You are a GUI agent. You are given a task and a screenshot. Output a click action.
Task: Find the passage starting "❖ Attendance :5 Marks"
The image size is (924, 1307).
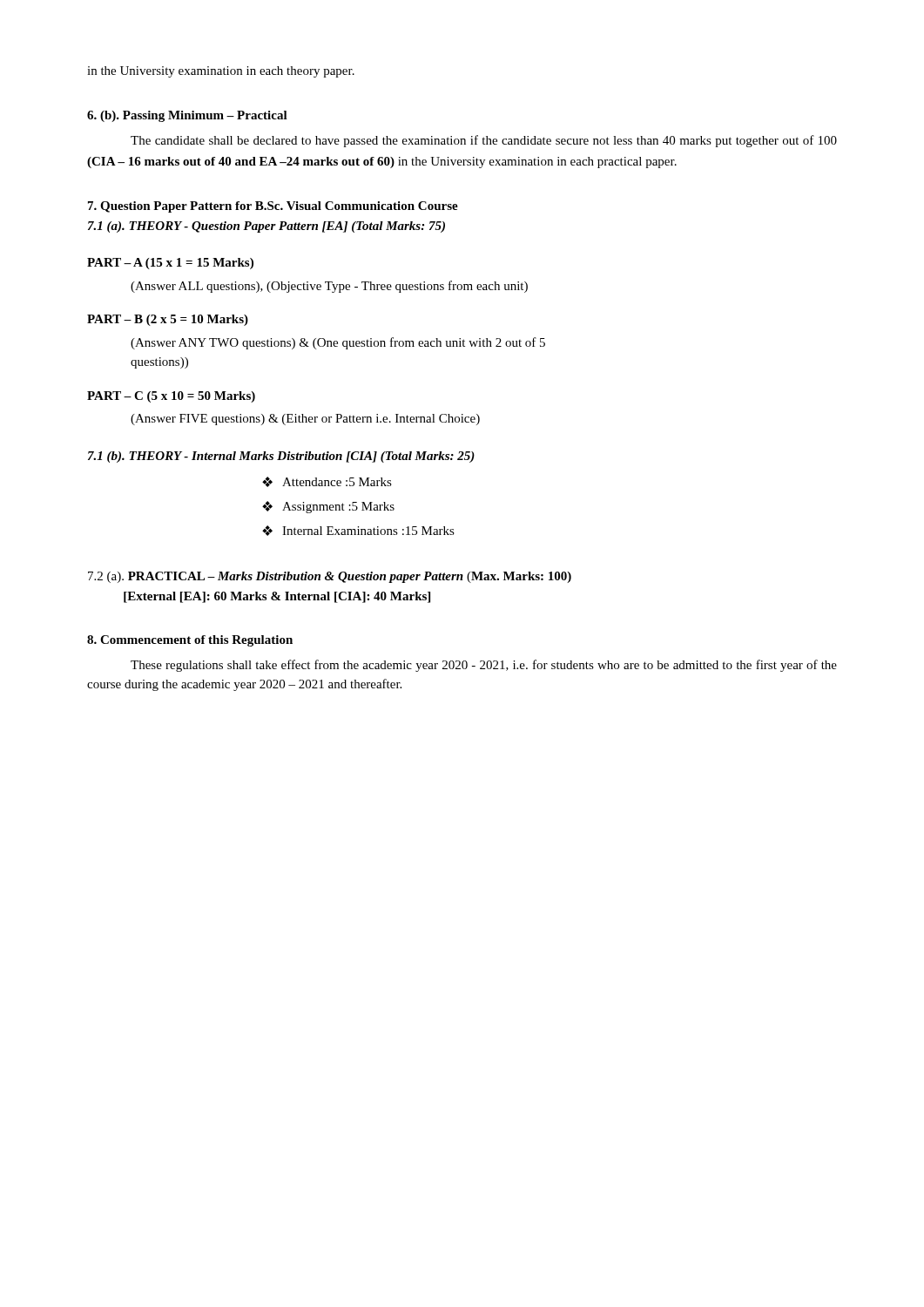pos(326,483)
